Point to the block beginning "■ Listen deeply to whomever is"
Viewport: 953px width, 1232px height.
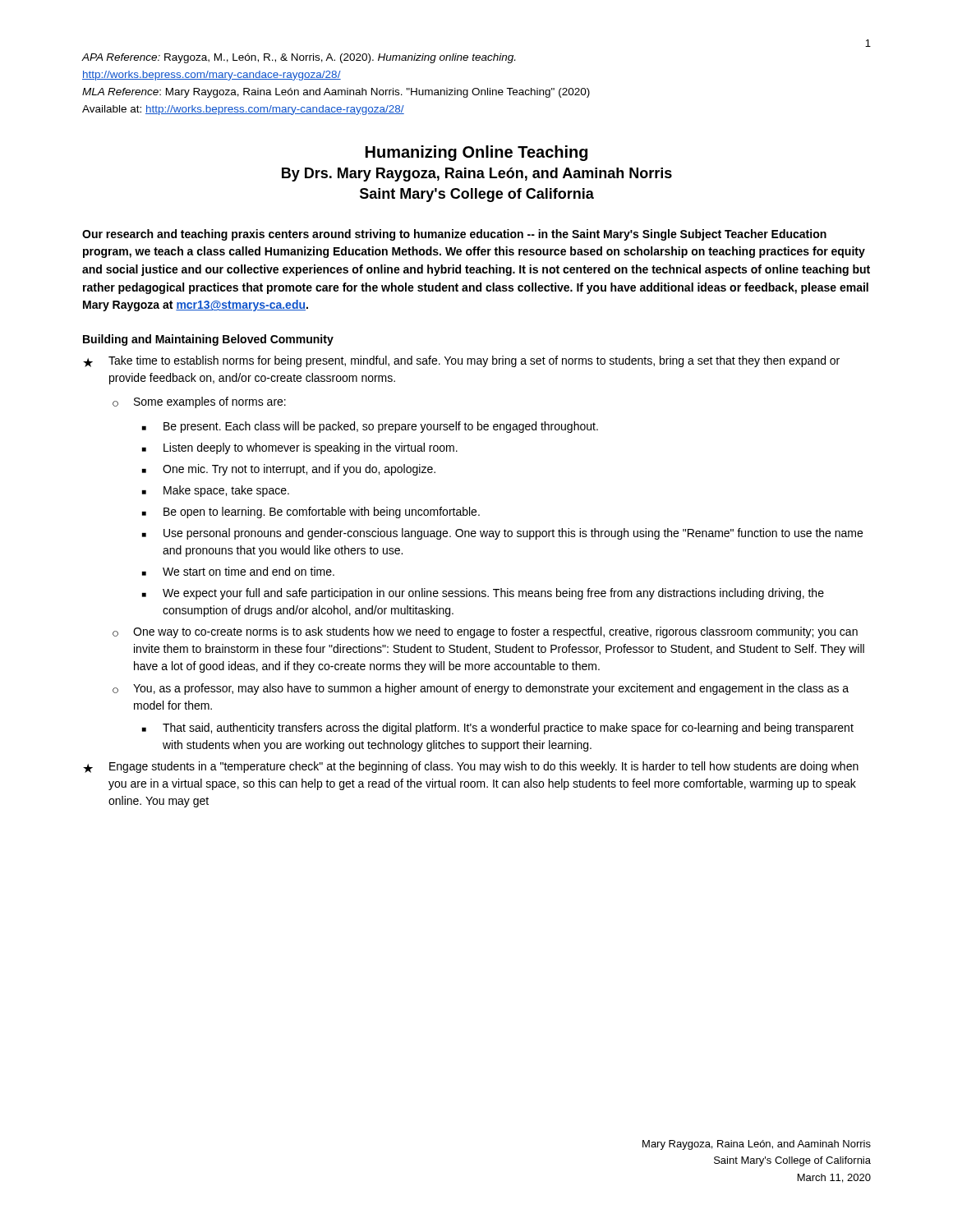pos(300,448)
